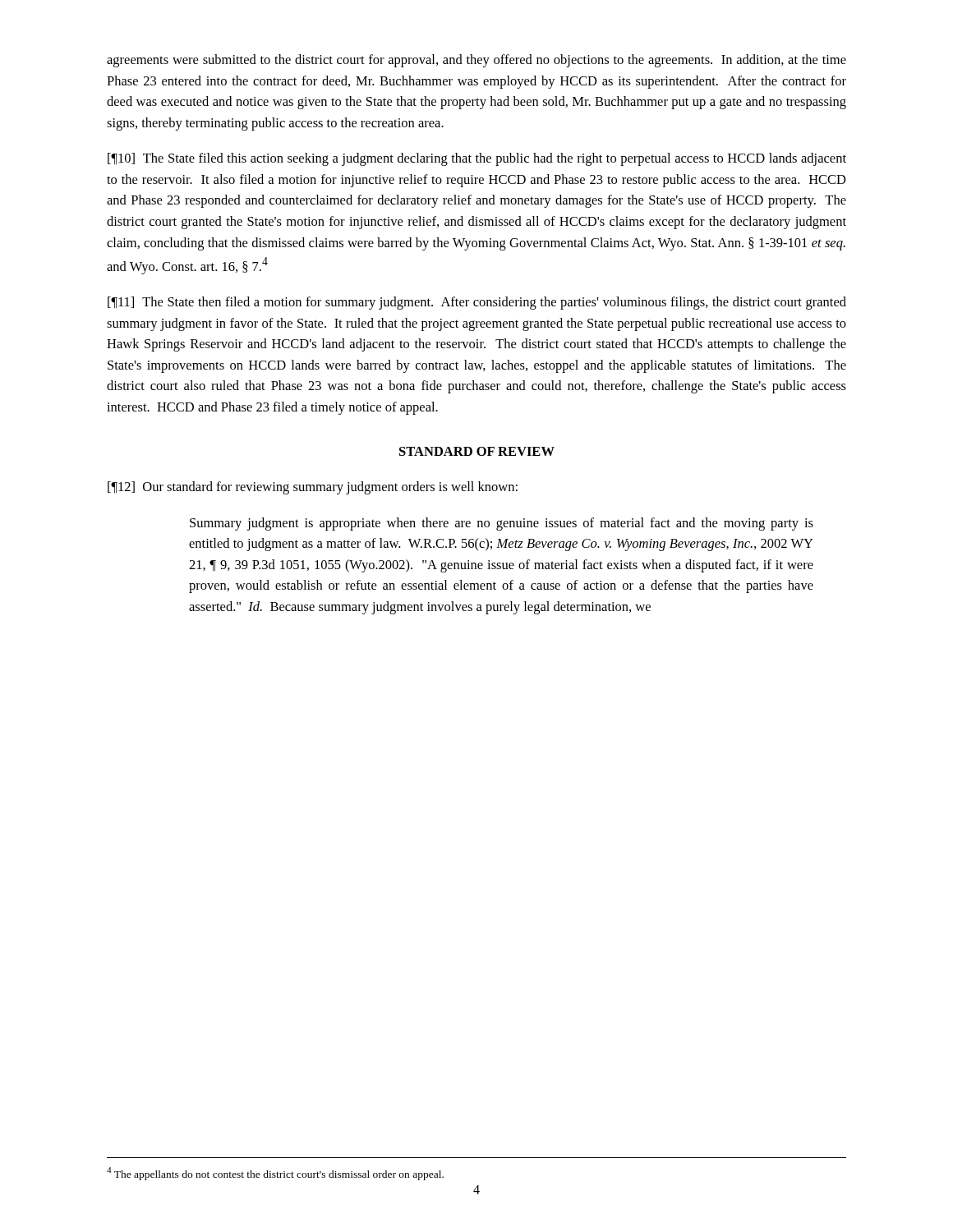Click the passage that begins "[¶11] The State then filed"
953x1232 pixels.
tap(476, 354)
